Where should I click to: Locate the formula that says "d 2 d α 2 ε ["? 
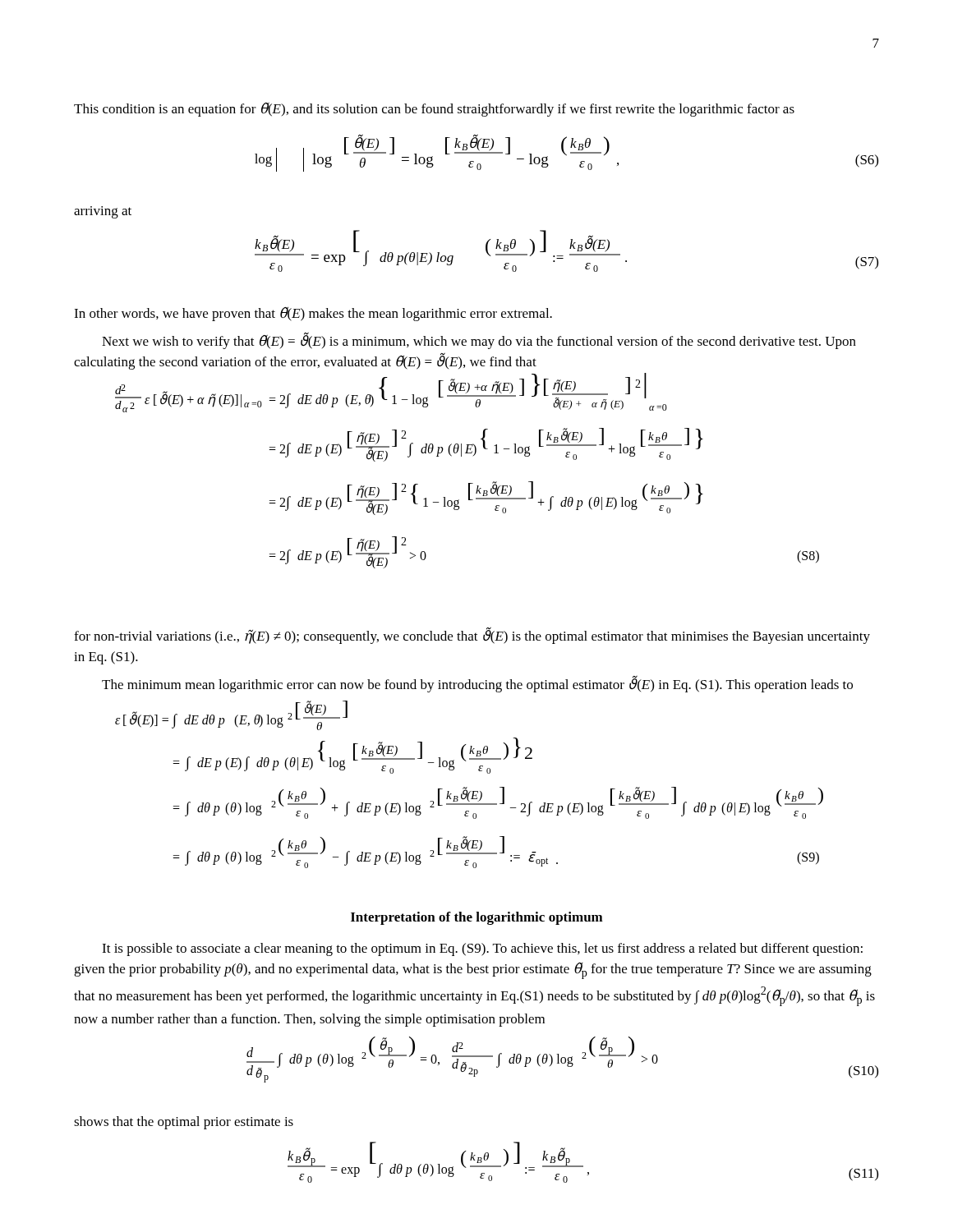coord(476,498)
